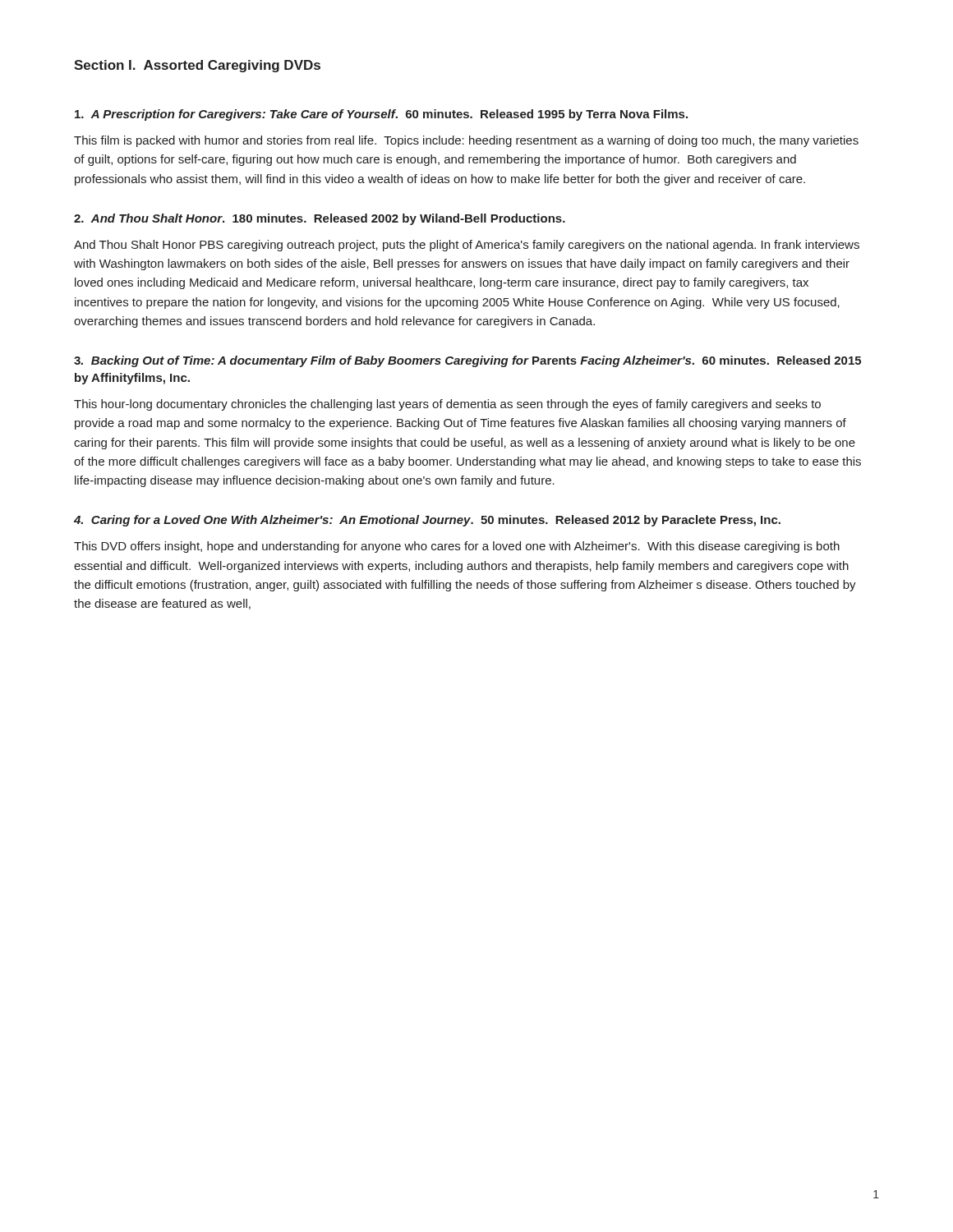Navigate to the text block starting "And Thou Shalt Honor PBS caregiving outreach"
The height and width of the screenshot is (1232, 953).
467,282
